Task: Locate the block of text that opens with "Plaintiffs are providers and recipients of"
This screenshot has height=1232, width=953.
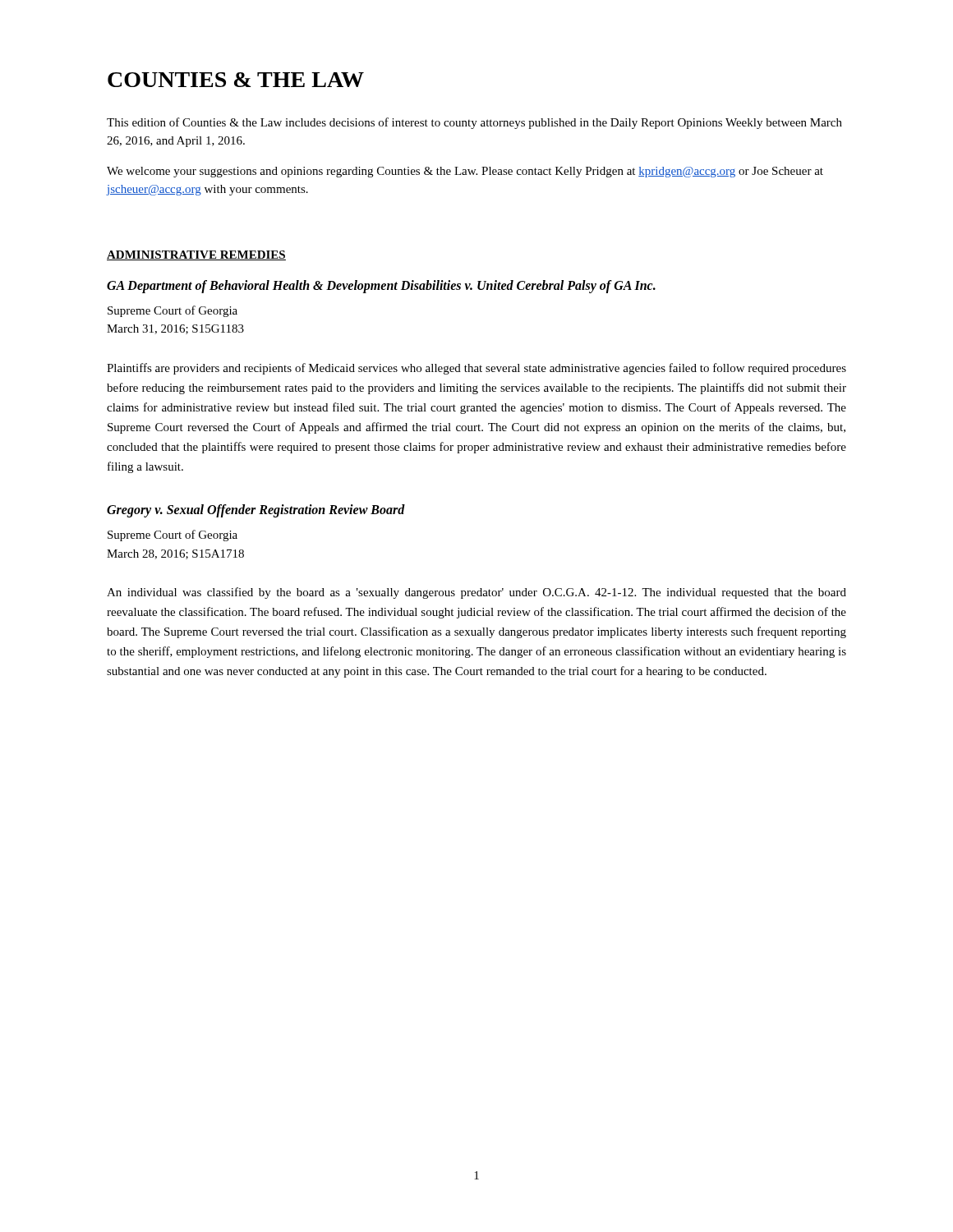Action: [x=476, y=417]
